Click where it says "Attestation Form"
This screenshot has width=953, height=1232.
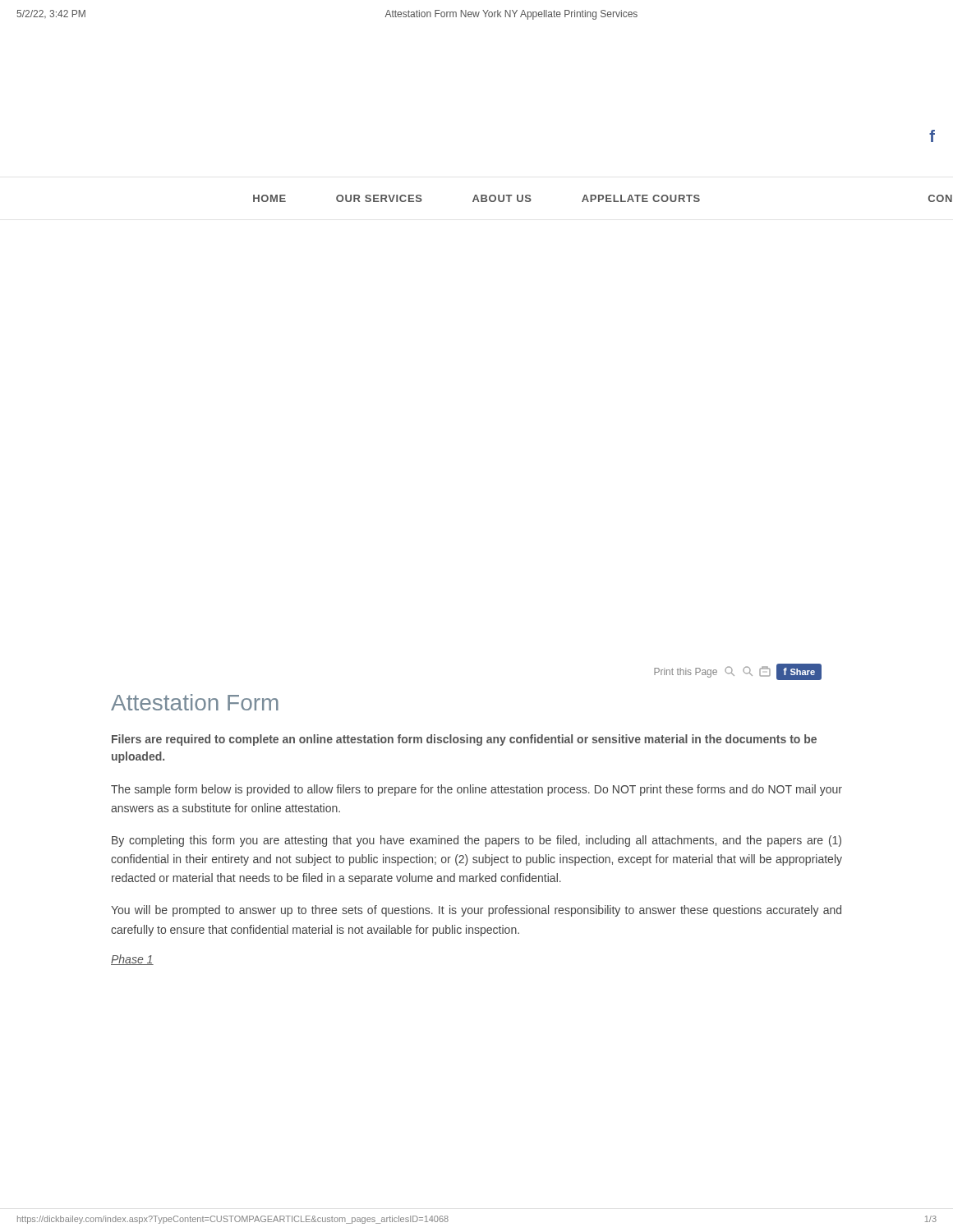point(195,703)
